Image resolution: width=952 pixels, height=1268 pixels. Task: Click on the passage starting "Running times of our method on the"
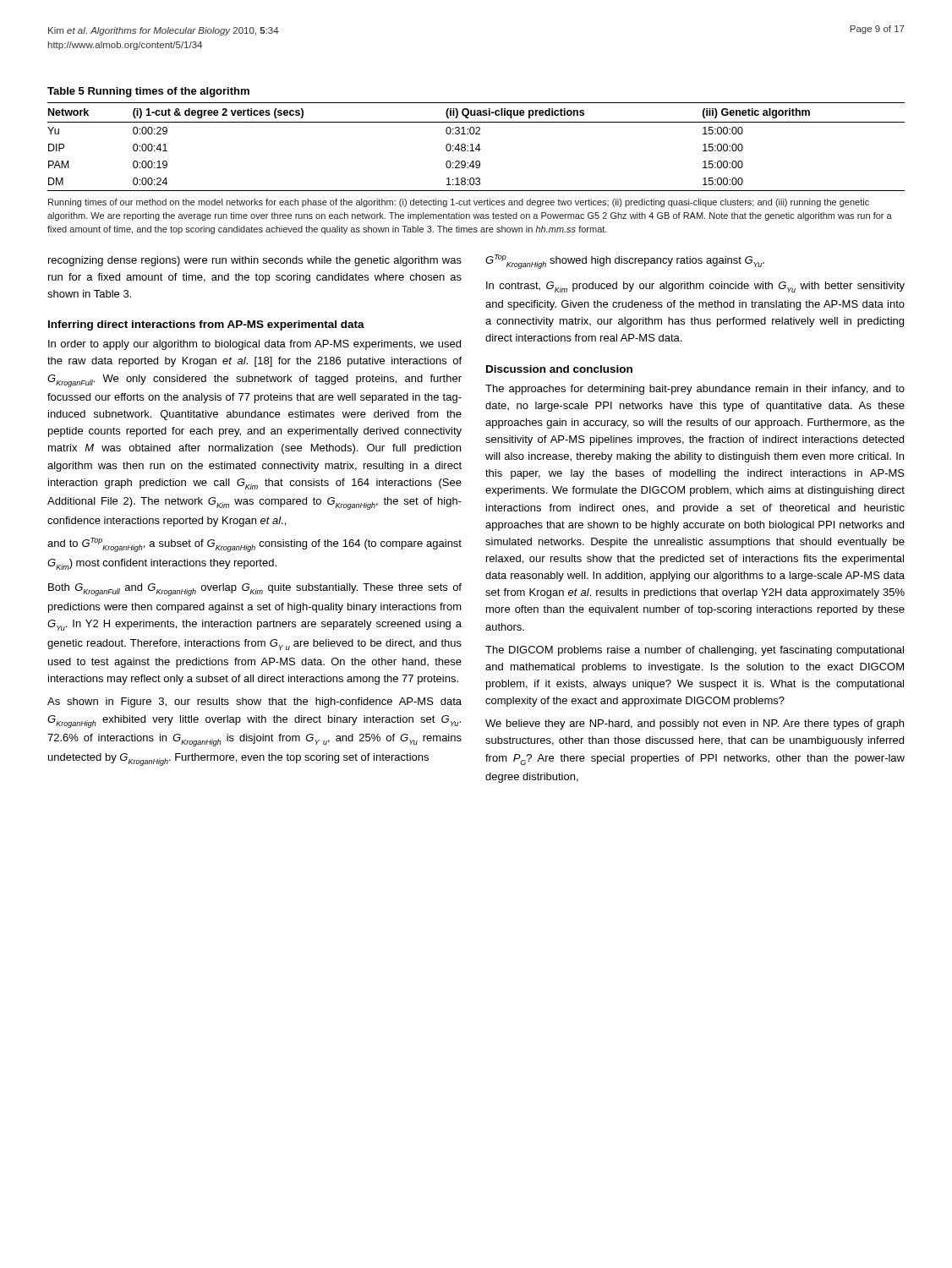[x=469, y=215]
